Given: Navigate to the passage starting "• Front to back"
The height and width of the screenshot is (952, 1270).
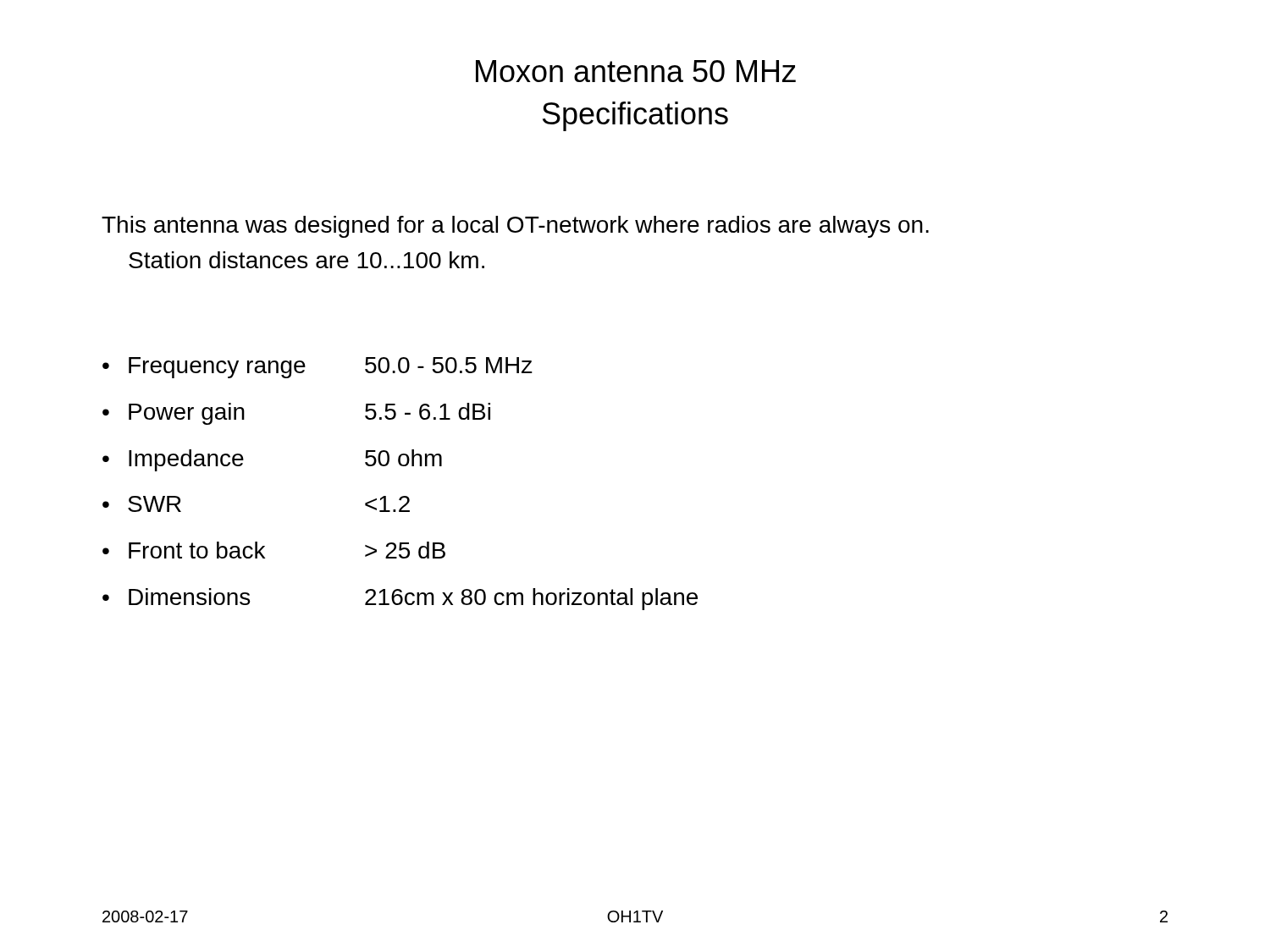Looking at the screenshot, I should (274, 551).
